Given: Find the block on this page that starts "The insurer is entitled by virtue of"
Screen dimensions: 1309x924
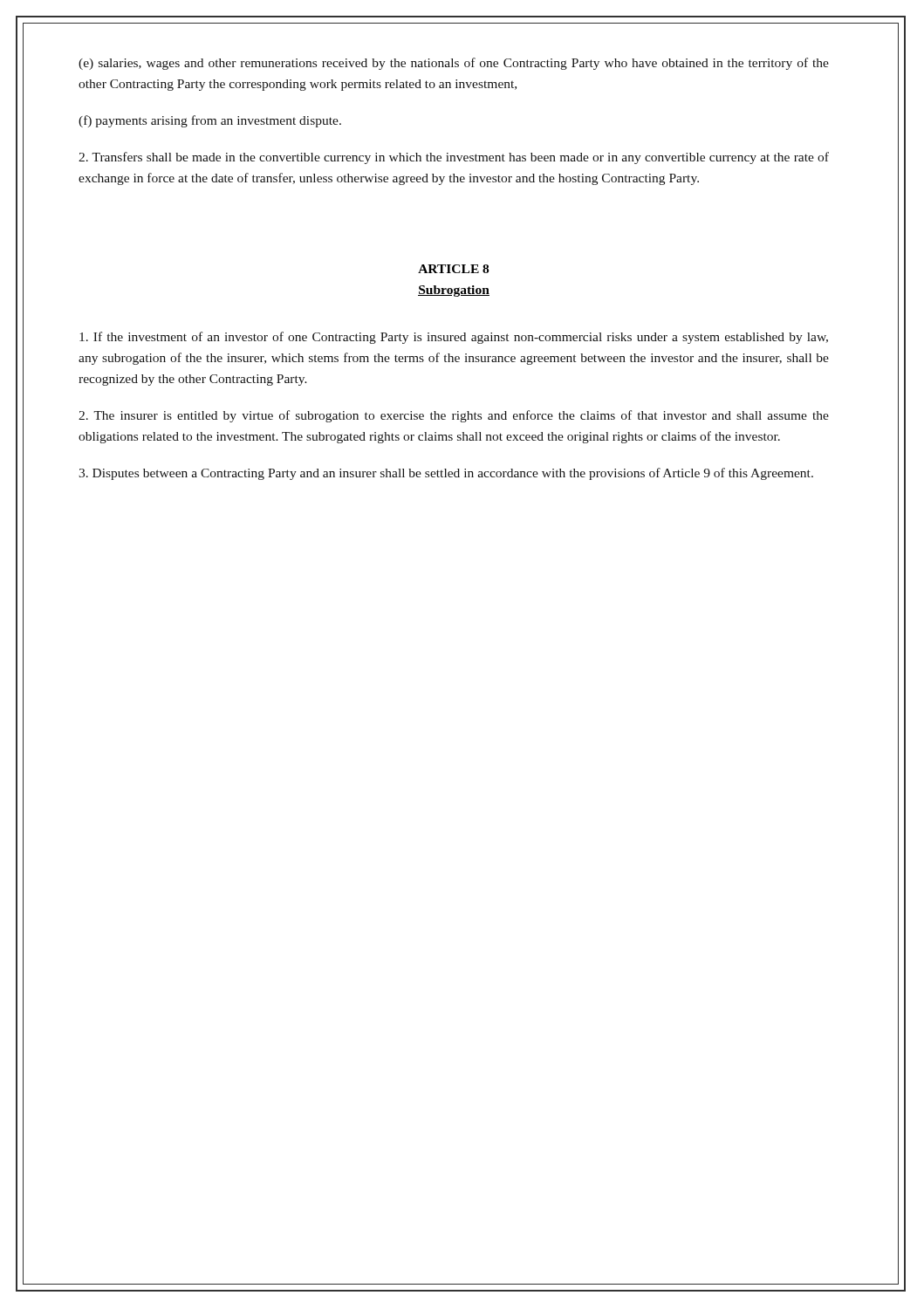Looking at the screenshot, I should tap(454, 426).
